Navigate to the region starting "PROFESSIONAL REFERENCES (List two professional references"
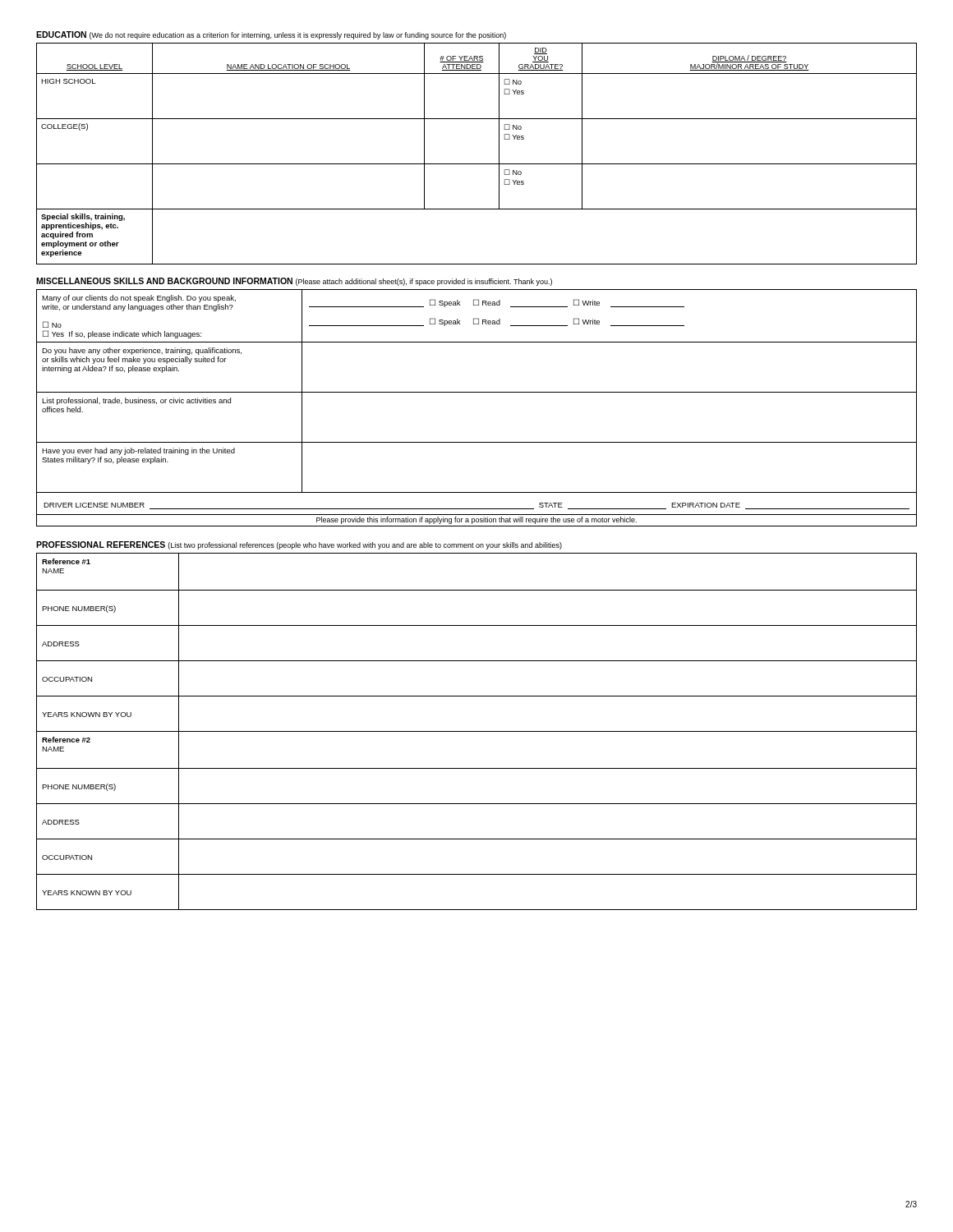The image size is (953, 1232). (x=299, y=545)
